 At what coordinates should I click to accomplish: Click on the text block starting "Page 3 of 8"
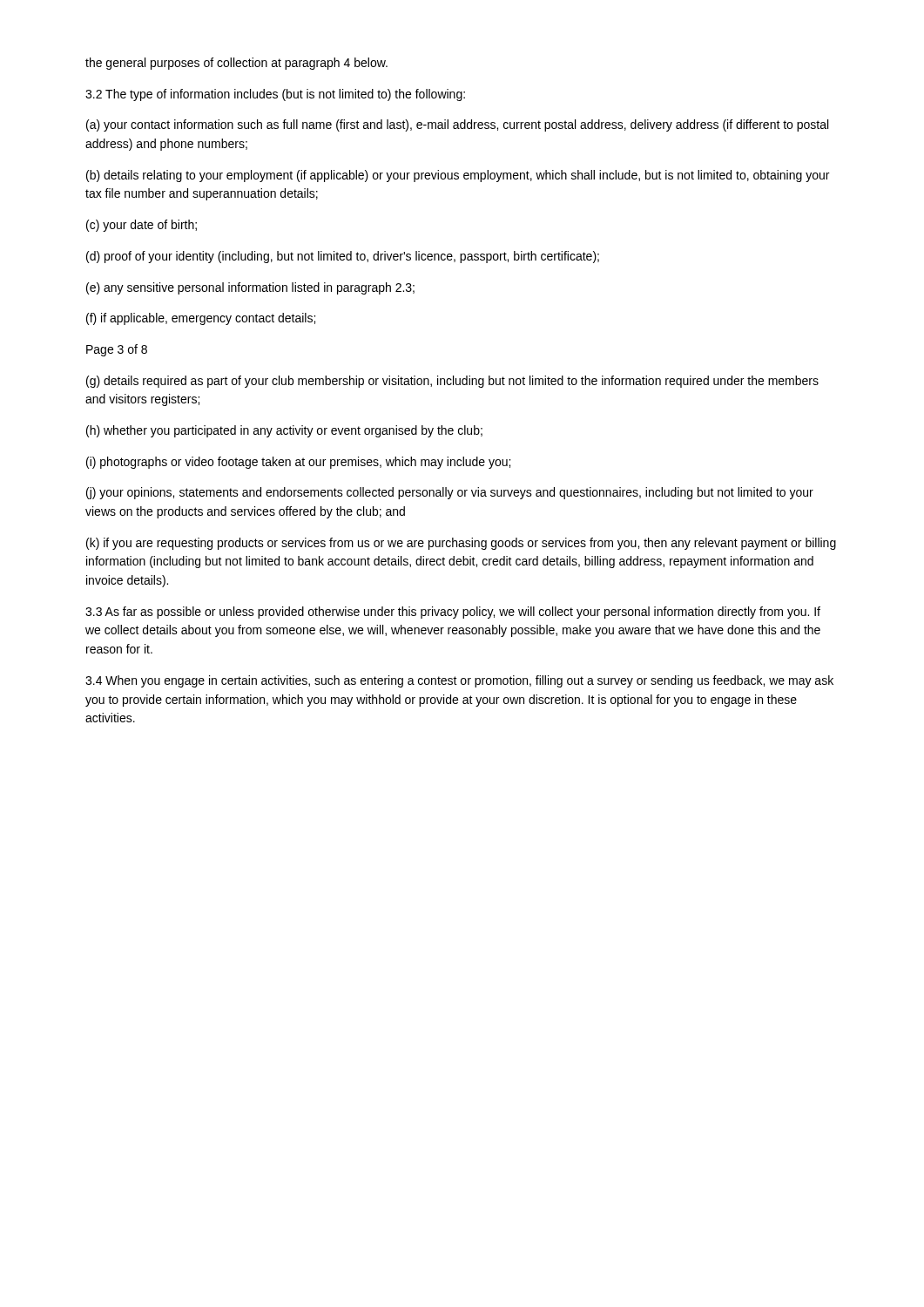(x=117, y=349)
